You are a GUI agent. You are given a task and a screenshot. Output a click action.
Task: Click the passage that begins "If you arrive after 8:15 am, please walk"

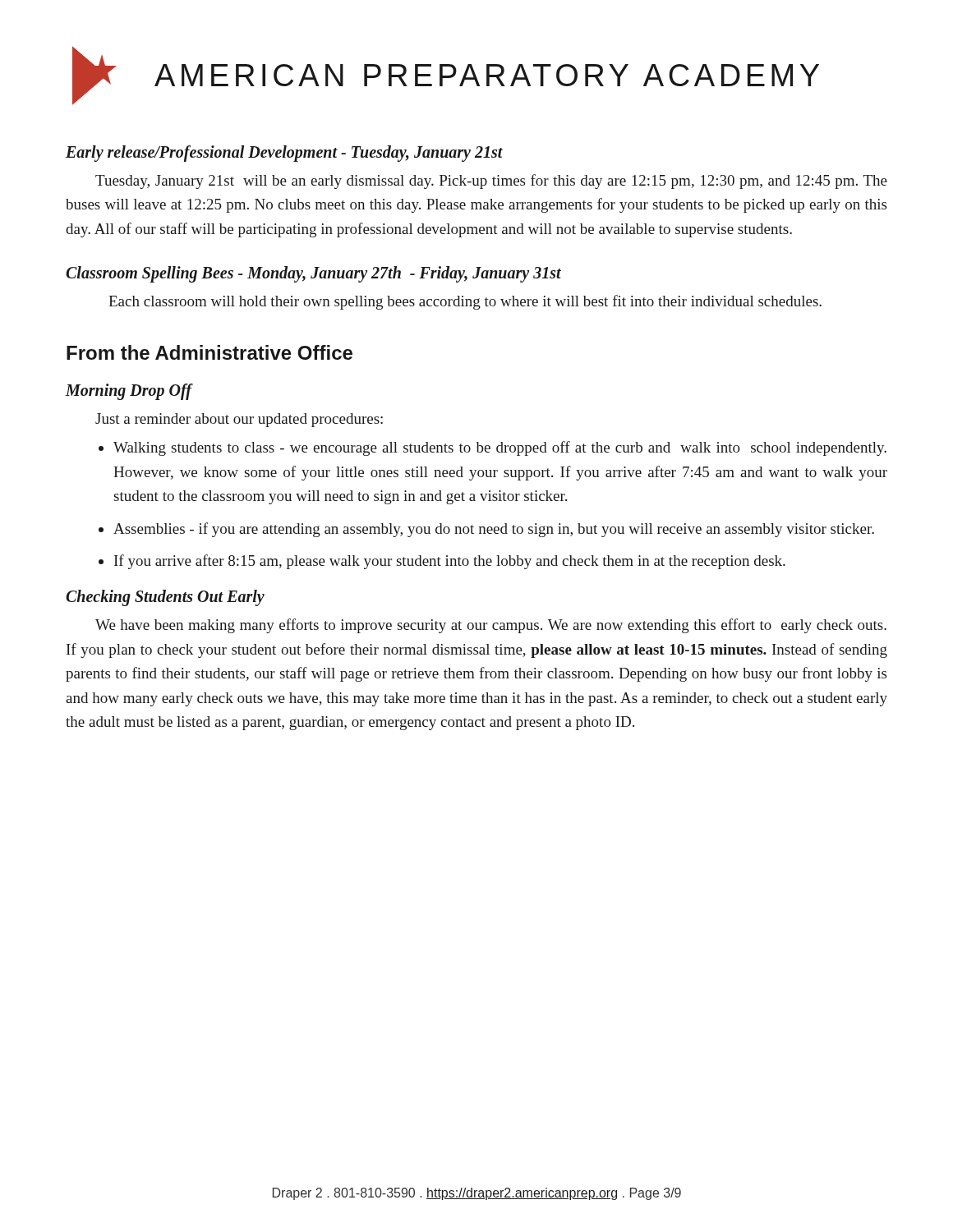pyautogui.click(x=450, y=561)
